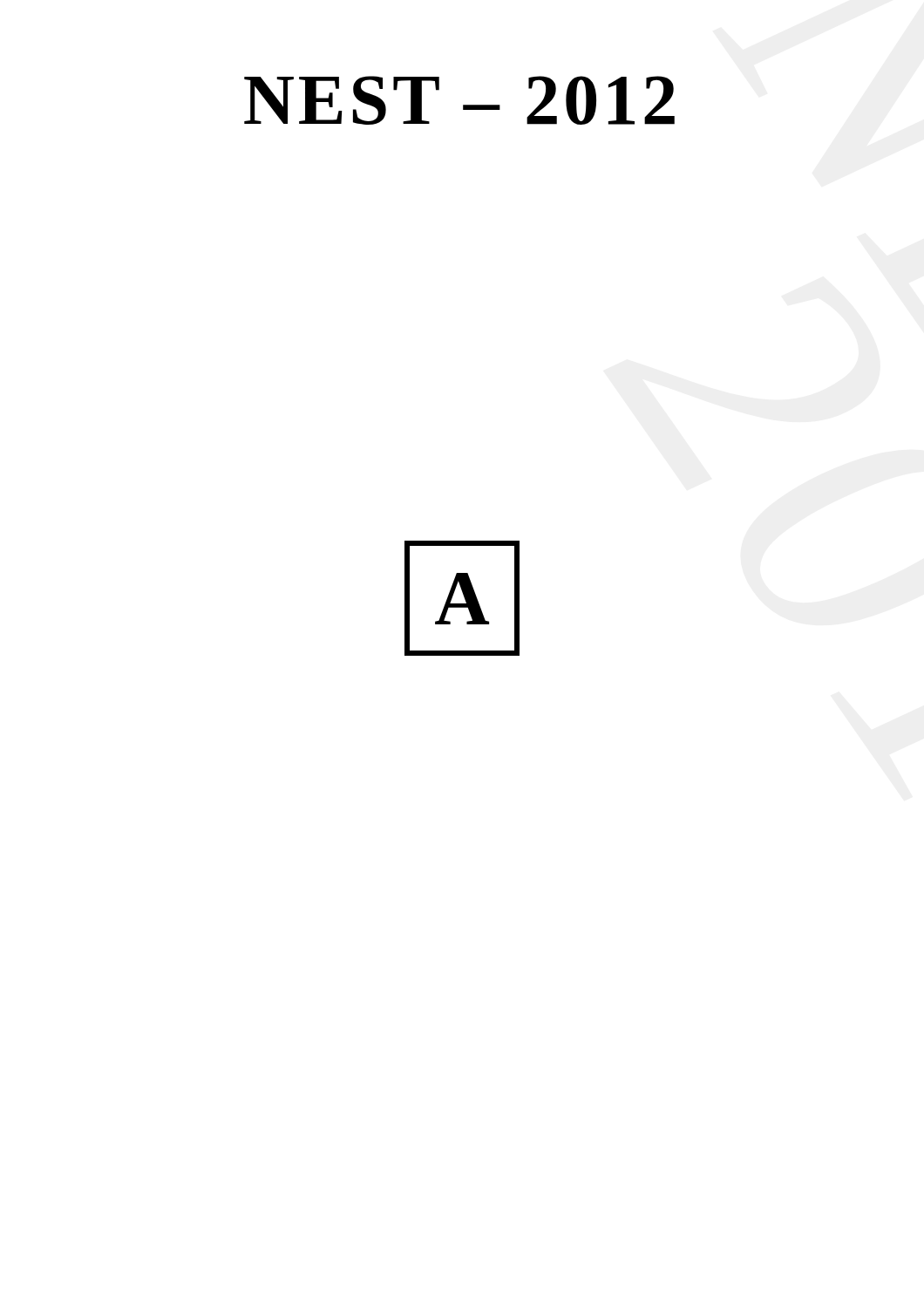Click on the element starting "NEST – 2012"

point(462,100)
